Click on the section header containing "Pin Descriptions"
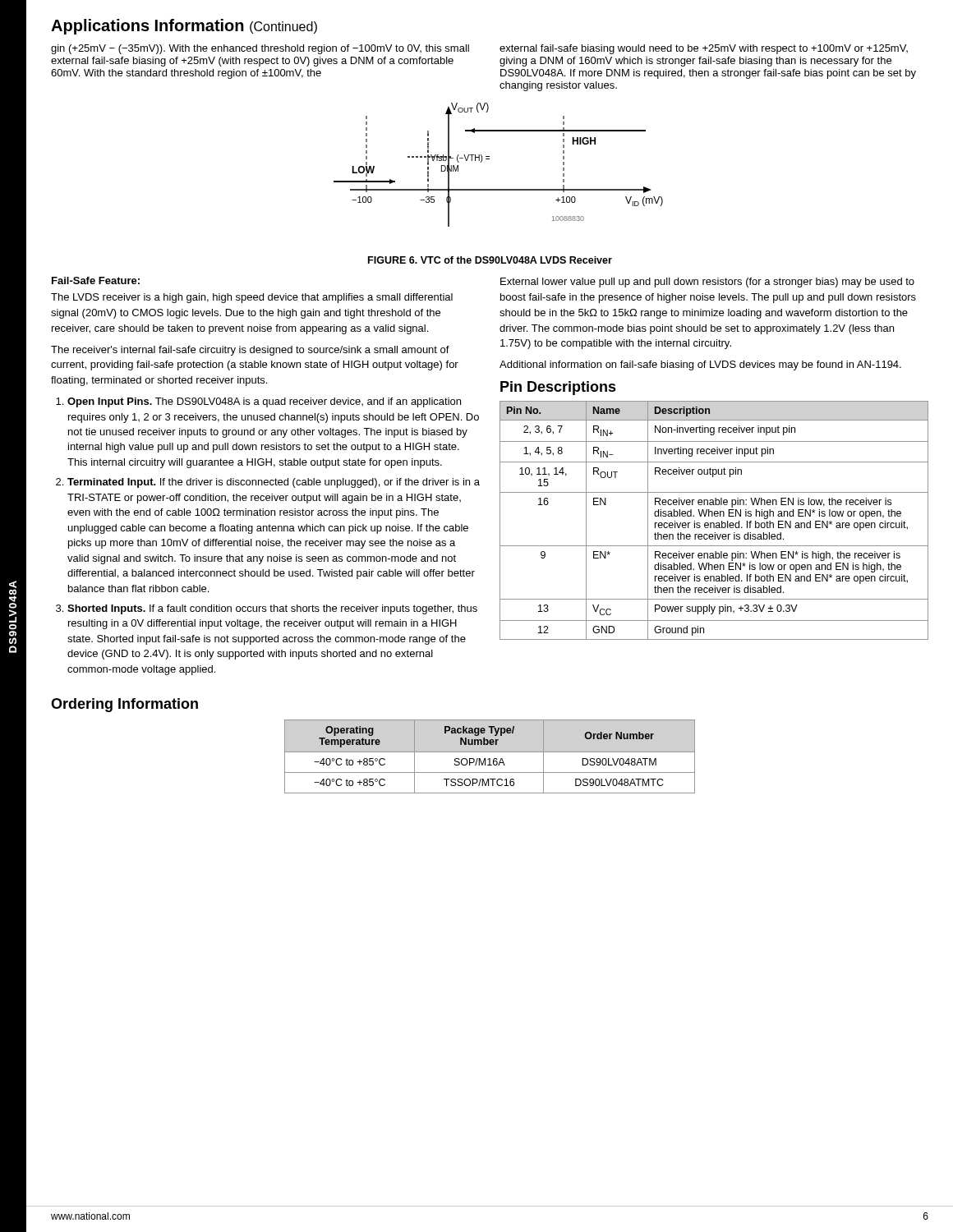The height and width of the screenshot is (1232, 953). click(558, 387)
